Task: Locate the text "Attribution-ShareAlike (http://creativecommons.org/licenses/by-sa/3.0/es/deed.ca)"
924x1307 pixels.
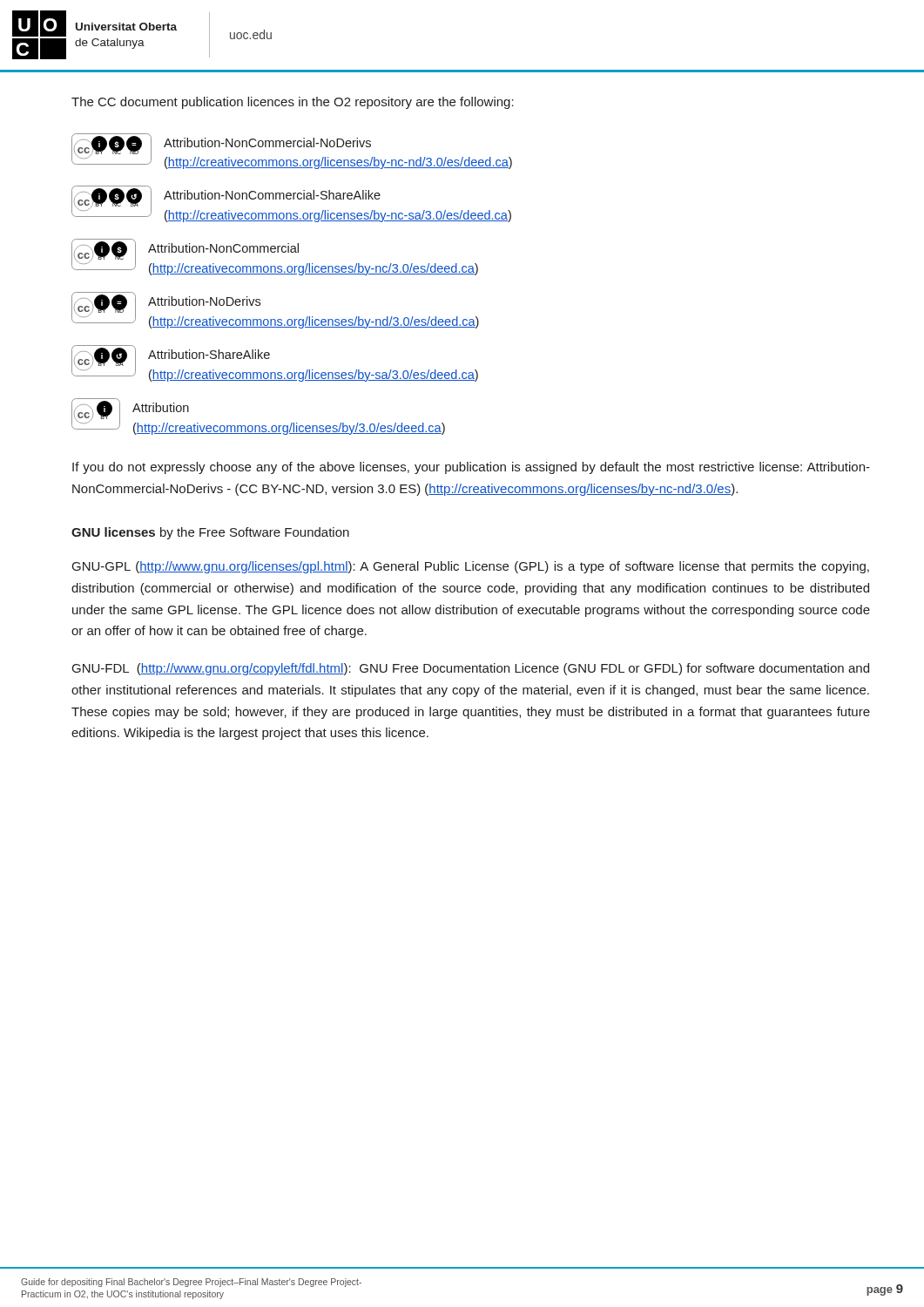Action: 313,365
